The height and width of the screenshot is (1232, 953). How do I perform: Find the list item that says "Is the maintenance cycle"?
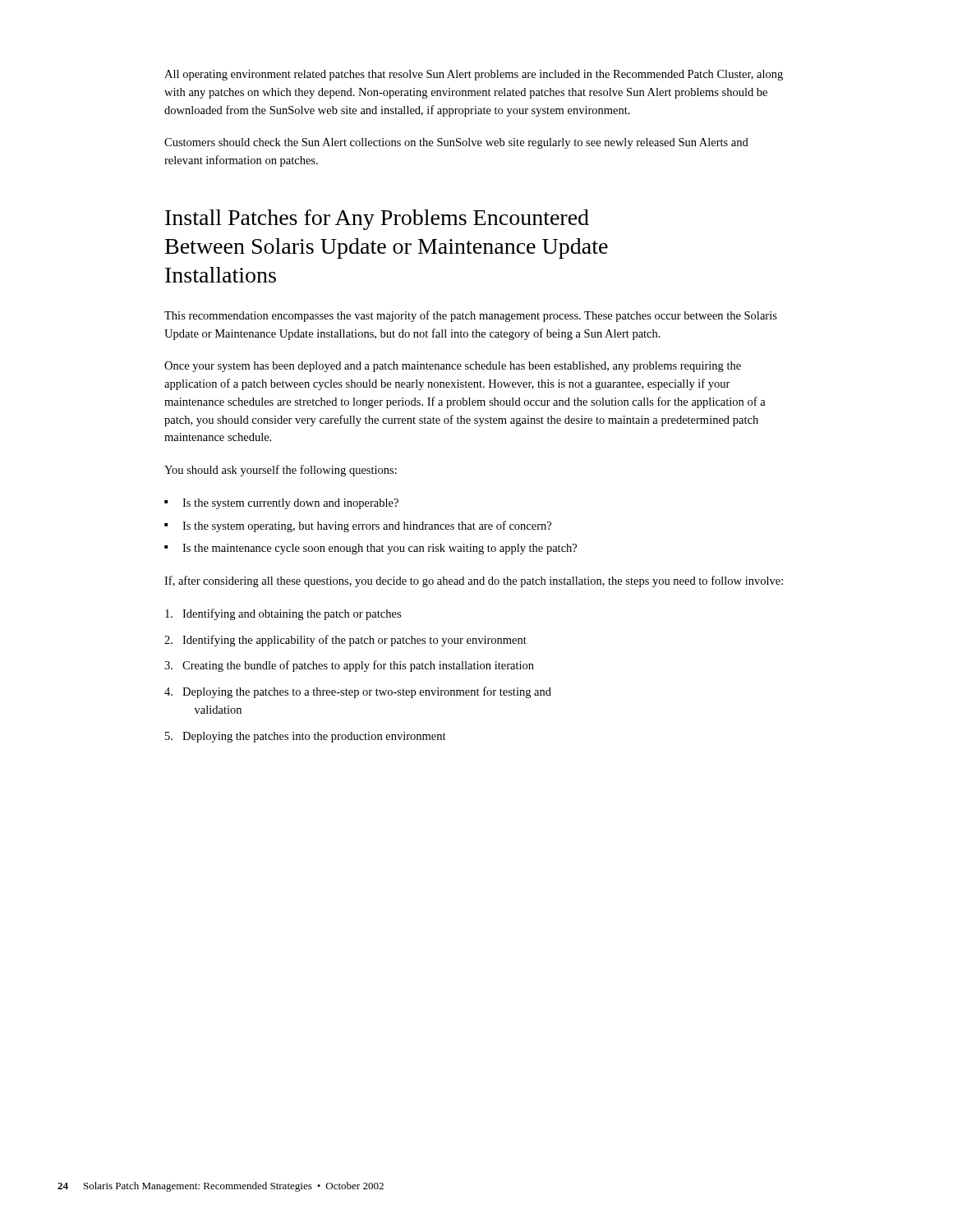[x=380, y=548]
